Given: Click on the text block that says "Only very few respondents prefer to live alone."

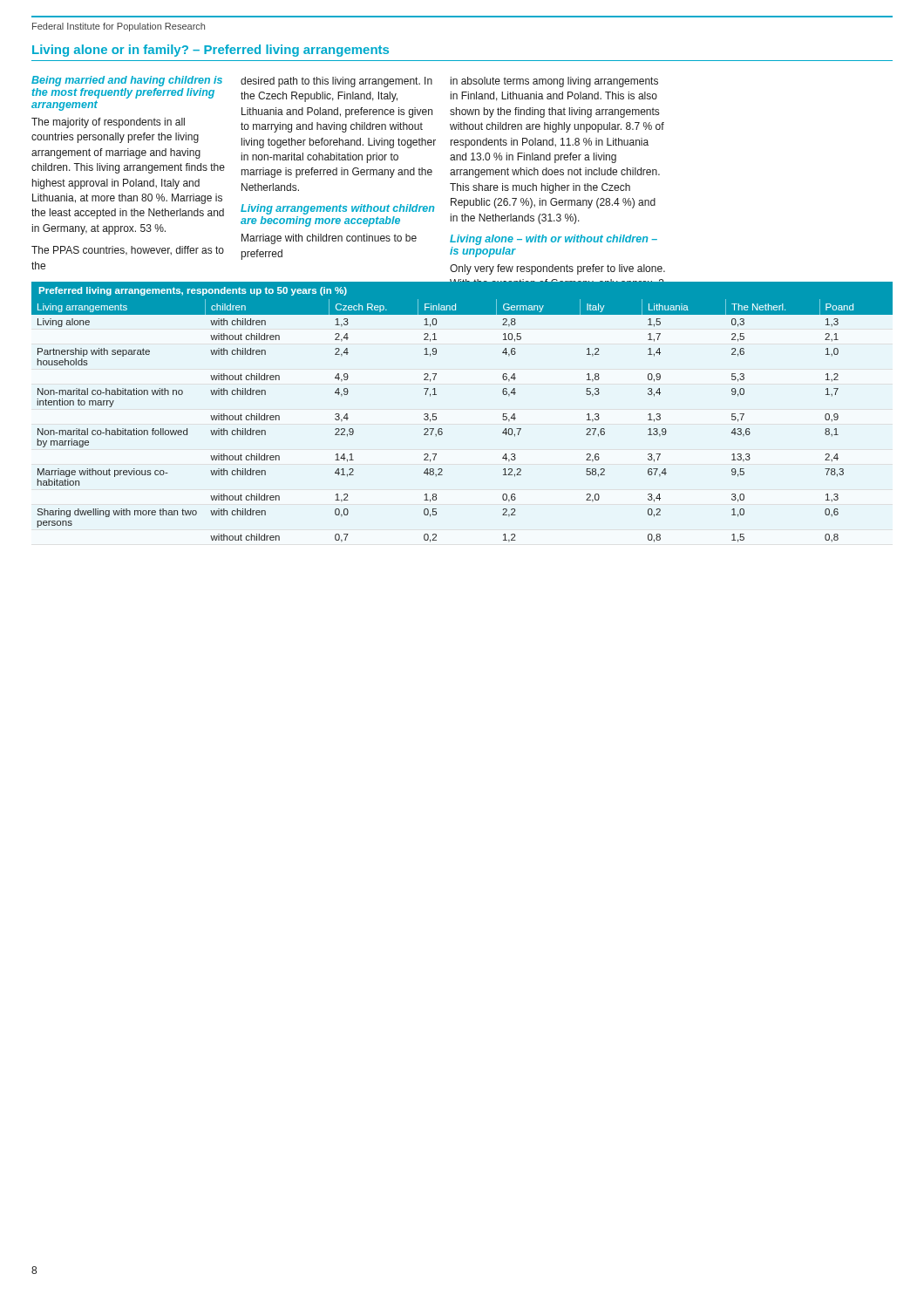Looking at the screenshot, I should coord(558,306).
